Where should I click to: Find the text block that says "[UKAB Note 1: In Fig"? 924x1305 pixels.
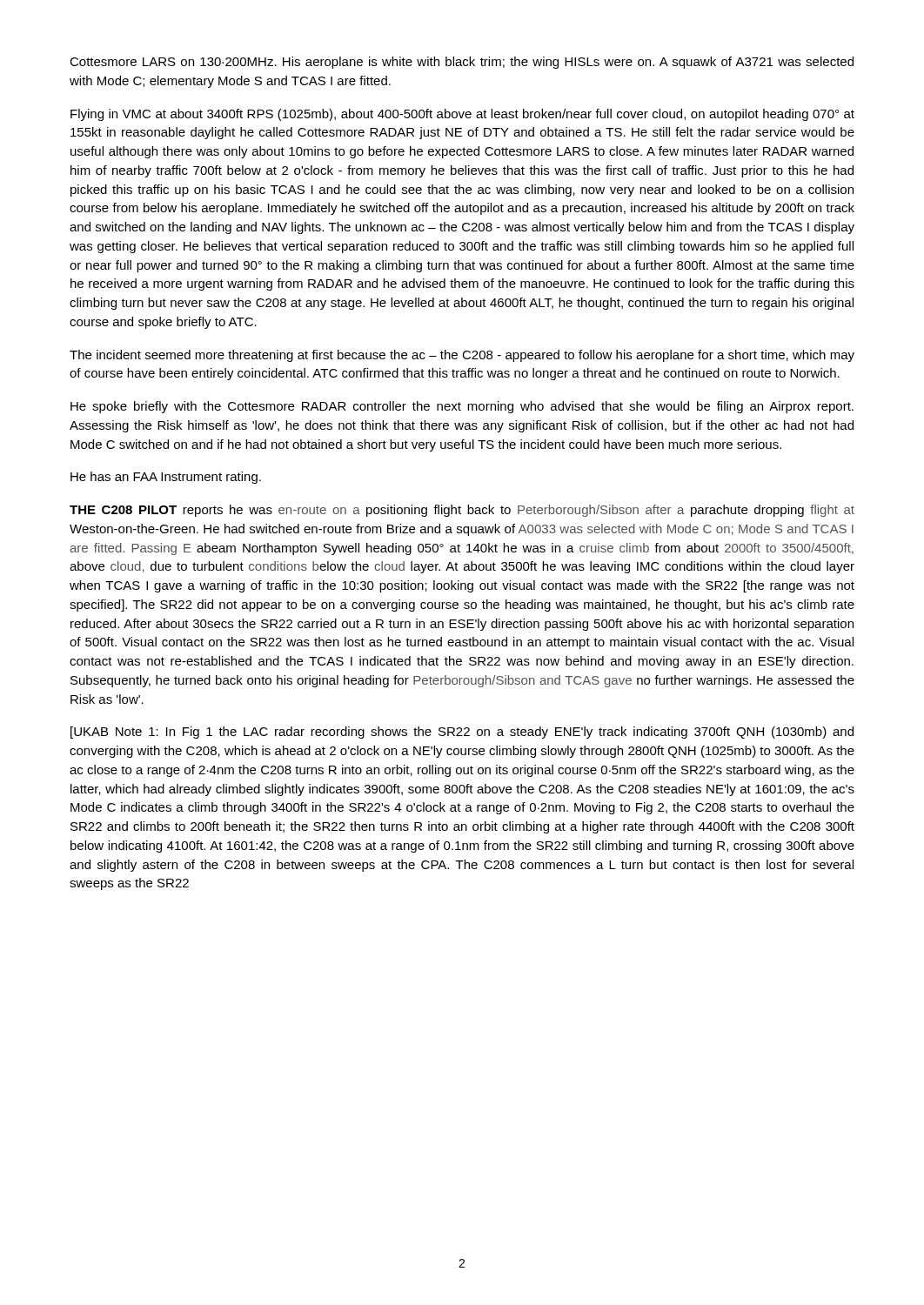pos(462,807)
